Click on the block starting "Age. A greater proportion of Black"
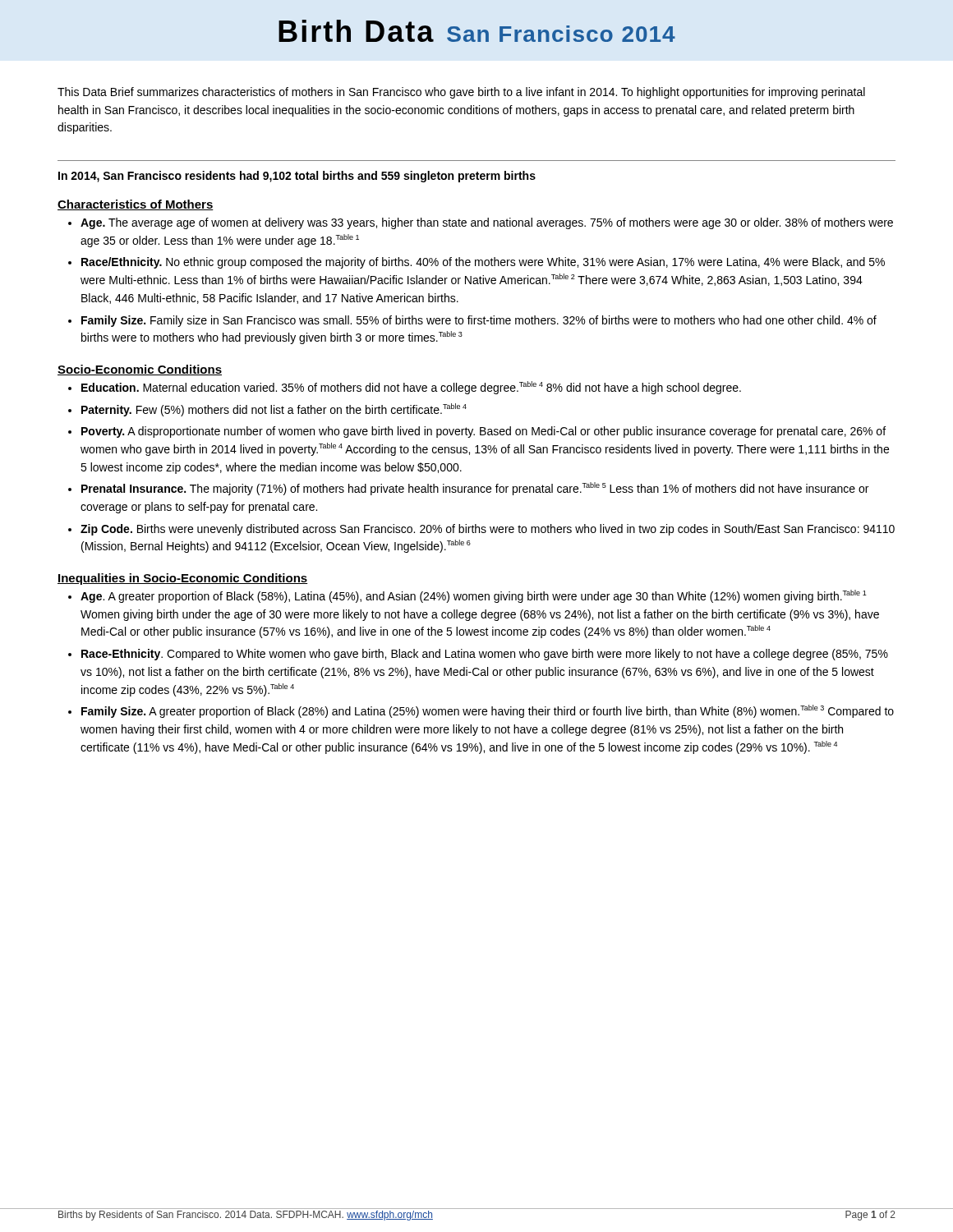This screenshot has width=953, height=1232. [x=488, y=615]
